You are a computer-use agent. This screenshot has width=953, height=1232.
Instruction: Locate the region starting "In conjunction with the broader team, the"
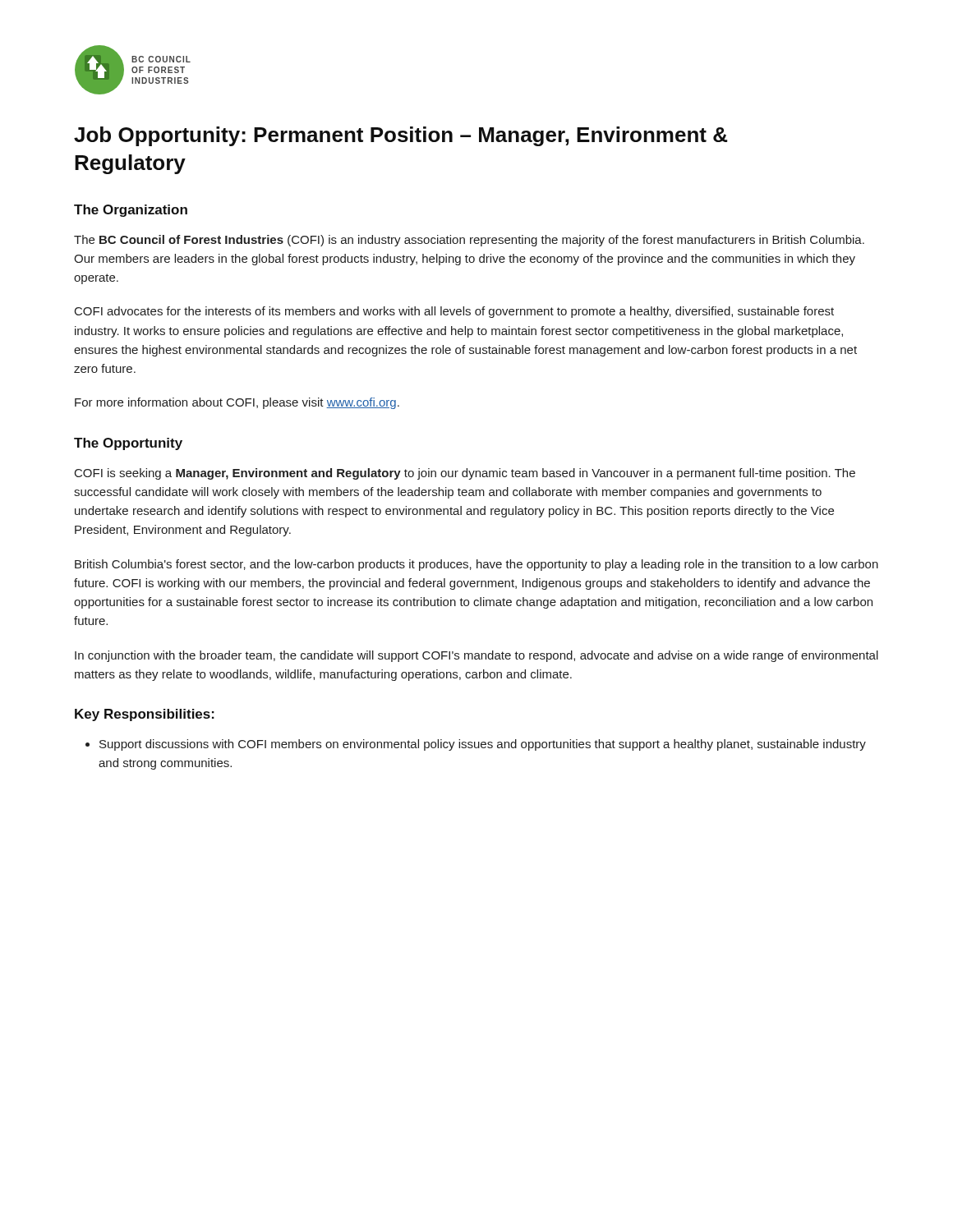pos(476,664)
